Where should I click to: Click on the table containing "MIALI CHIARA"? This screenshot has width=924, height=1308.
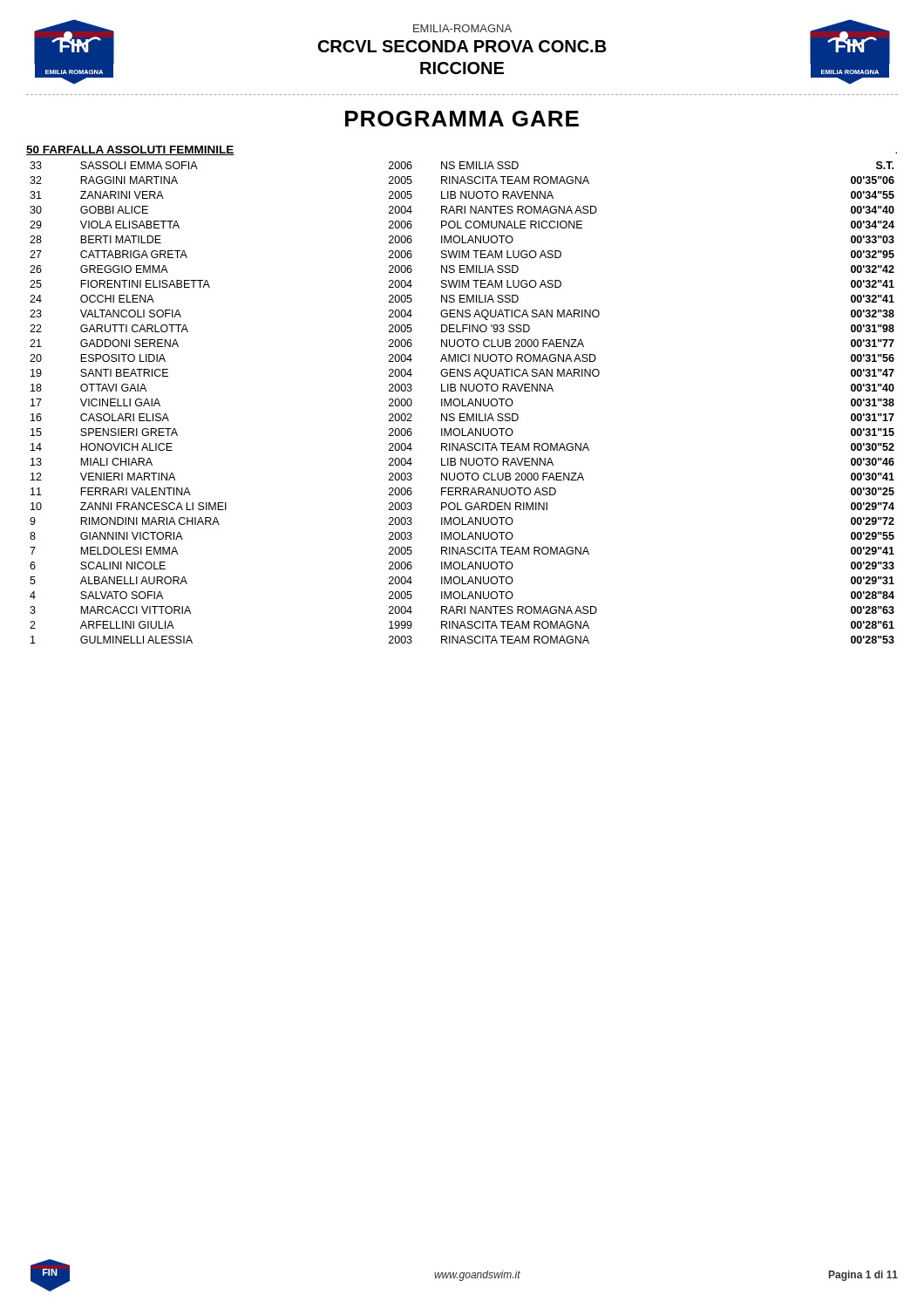click(462, 402)
